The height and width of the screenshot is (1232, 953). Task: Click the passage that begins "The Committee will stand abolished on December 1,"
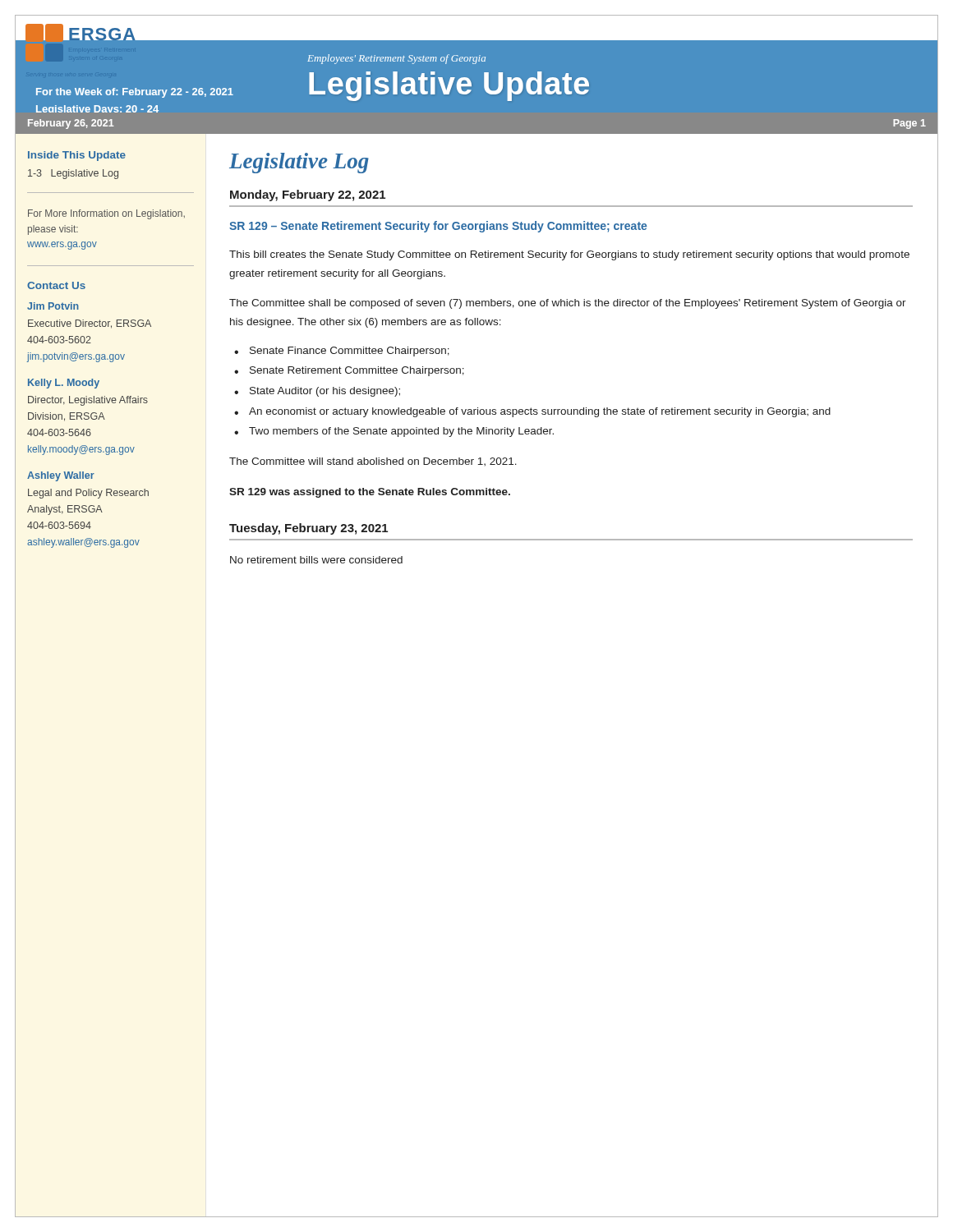(373, 461)
